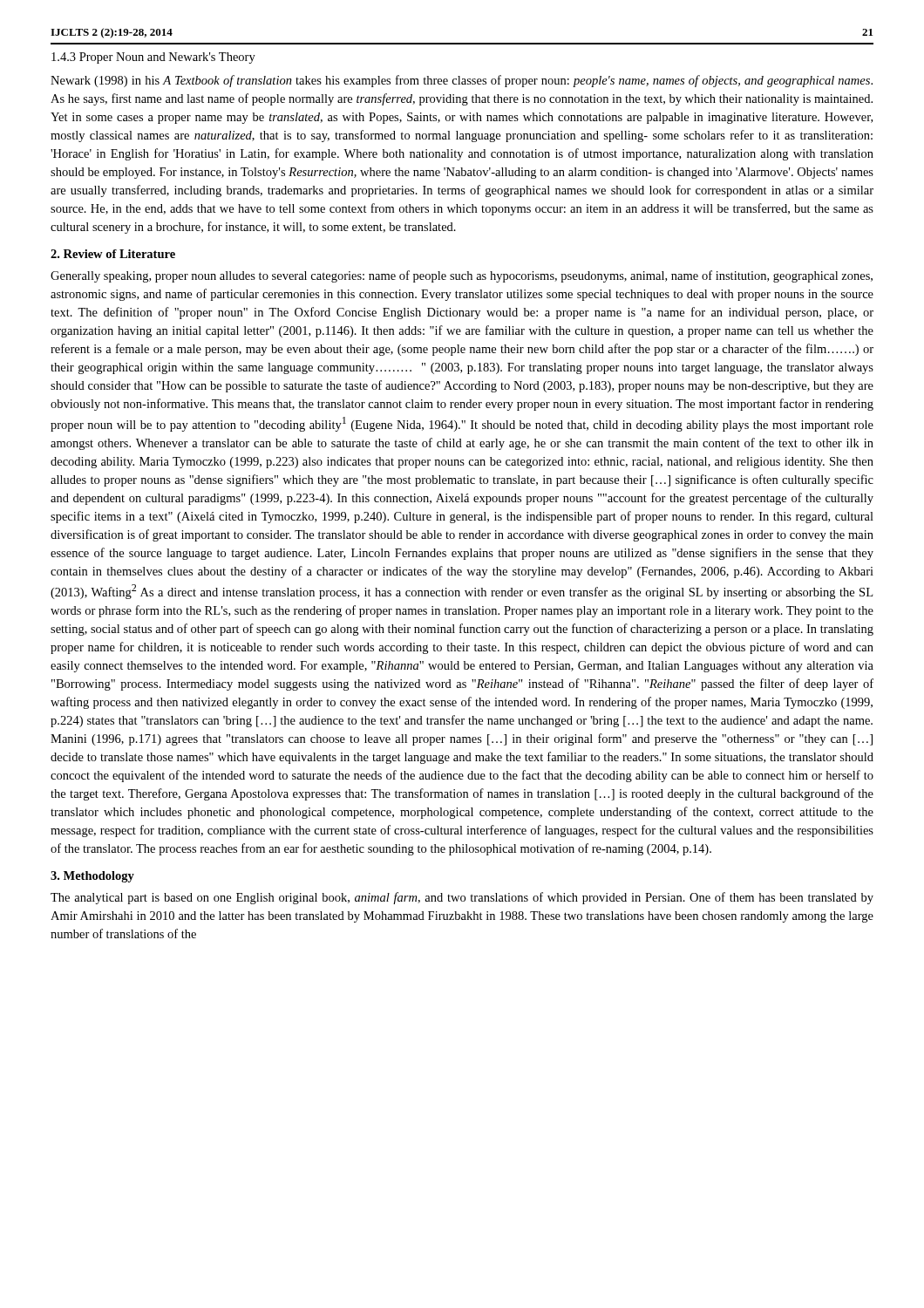
Task: Select the block starting "The analytical part is"
Action: click(x=462, y=916)
